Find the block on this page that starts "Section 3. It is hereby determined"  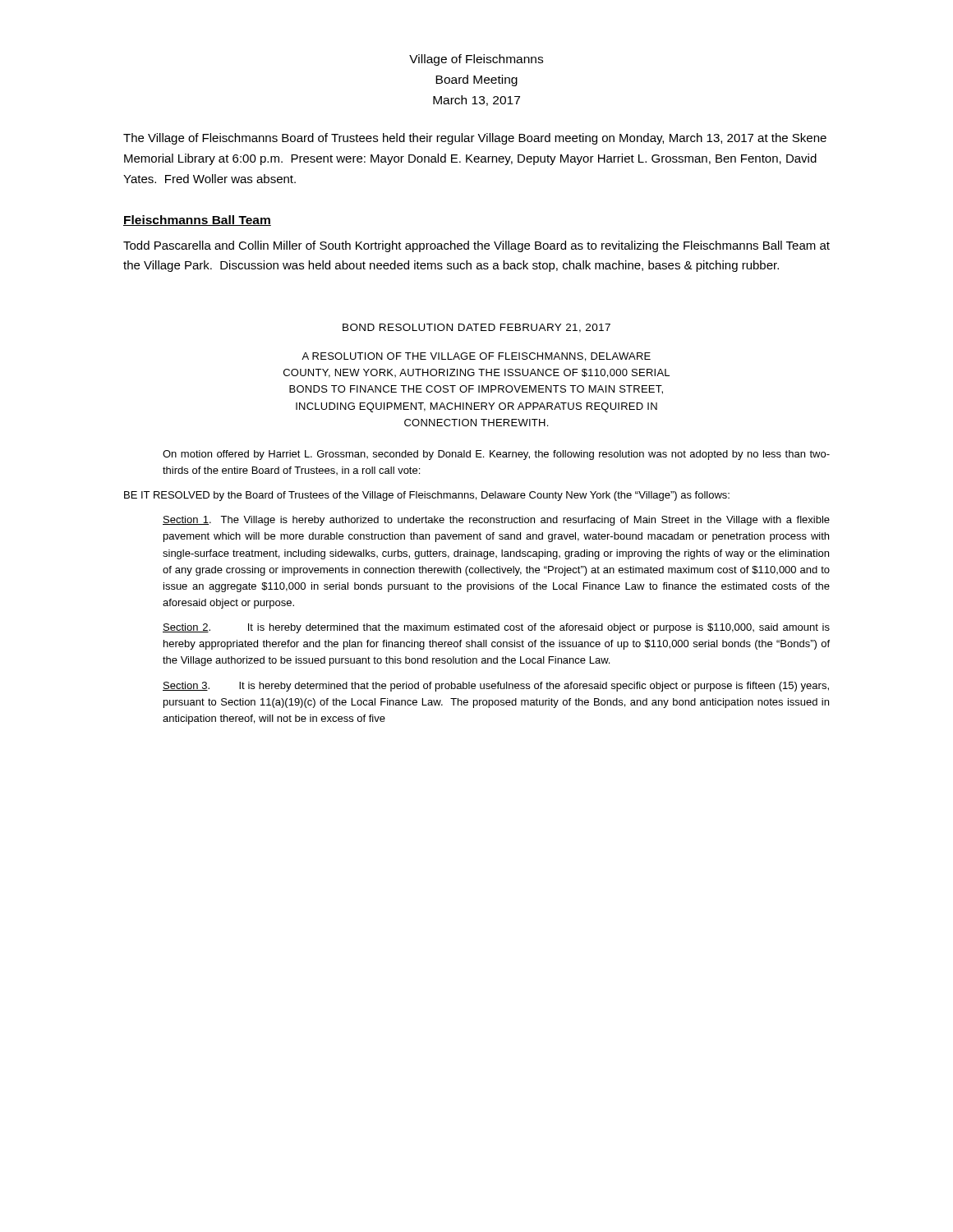496,702
